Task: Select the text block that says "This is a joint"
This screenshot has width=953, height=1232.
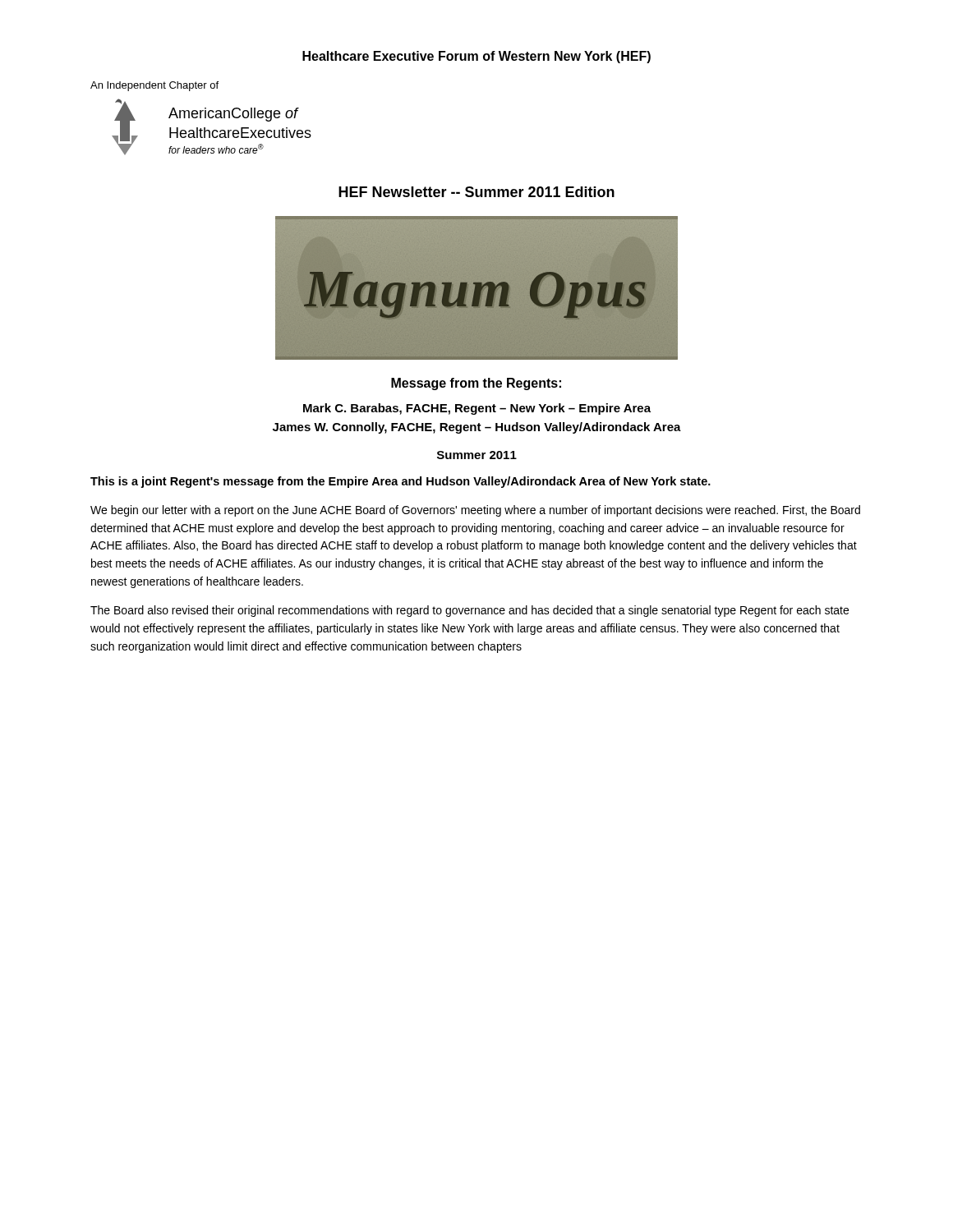Action: 401,481
